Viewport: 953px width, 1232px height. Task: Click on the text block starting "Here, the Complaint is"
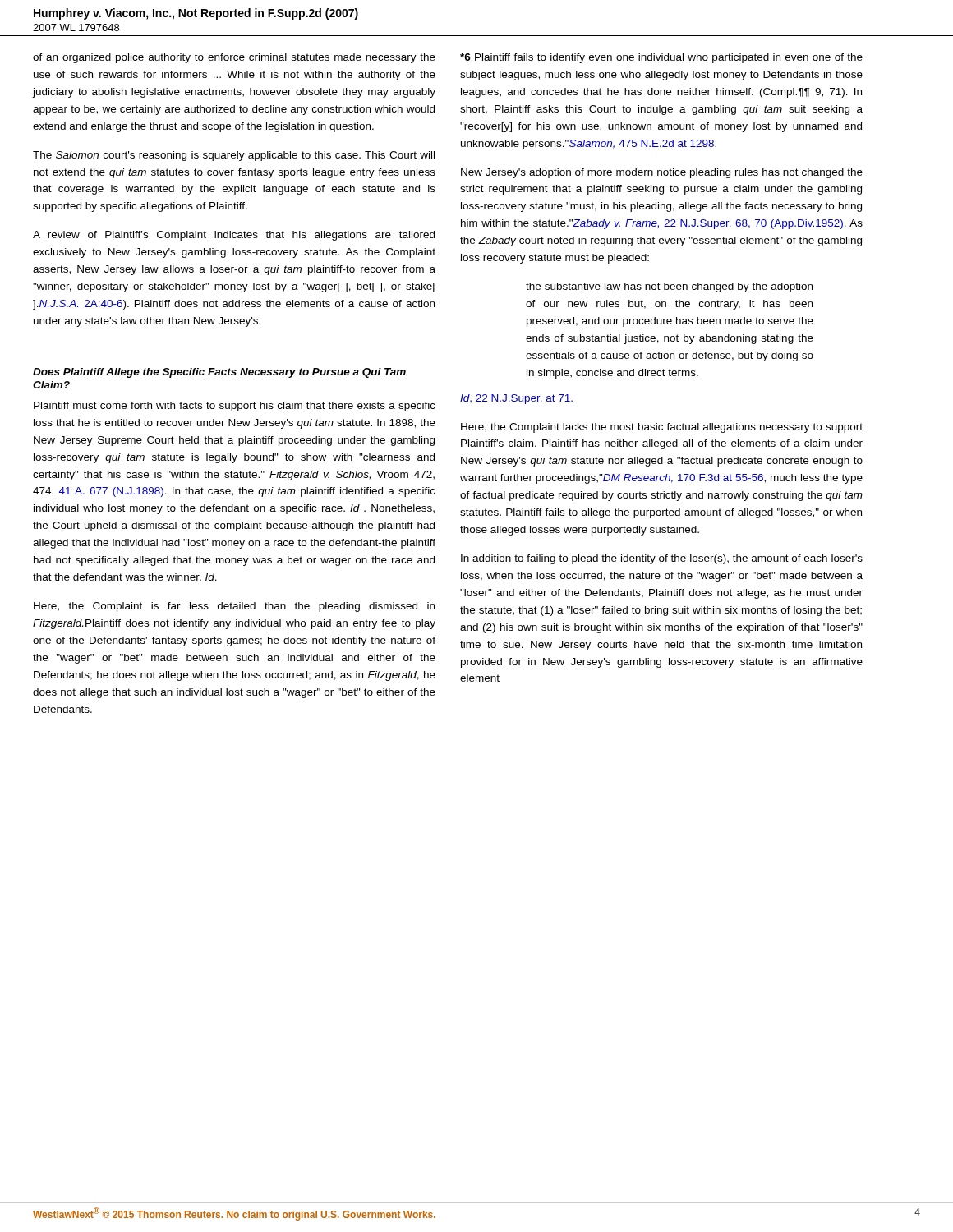click(234, 657)
